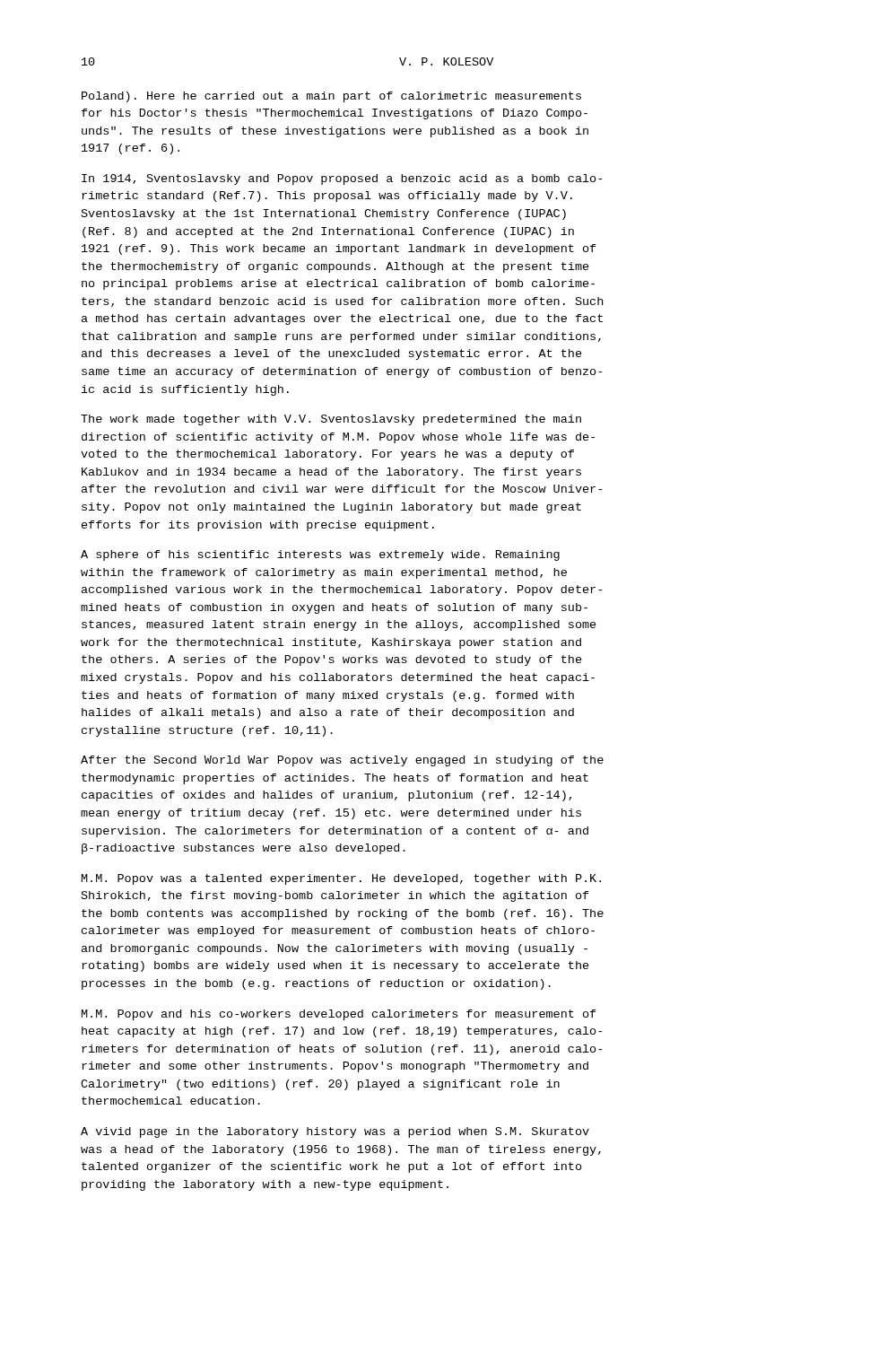
Task: Find the passage starting "A vivid page in the"
Action: (x=342, y=1158)
